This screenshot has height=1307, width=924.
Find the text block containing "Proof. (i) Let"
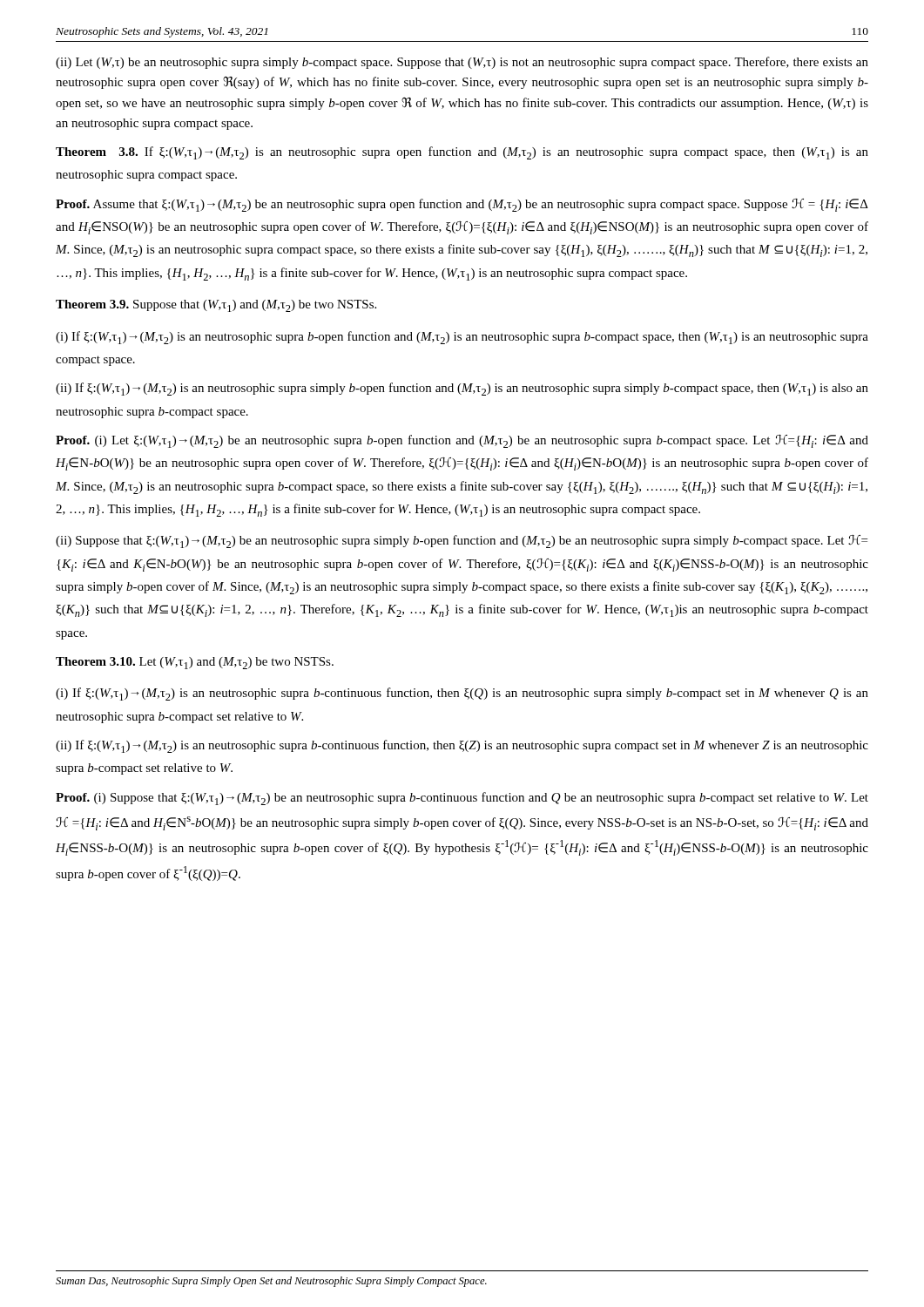pos(462,476)
